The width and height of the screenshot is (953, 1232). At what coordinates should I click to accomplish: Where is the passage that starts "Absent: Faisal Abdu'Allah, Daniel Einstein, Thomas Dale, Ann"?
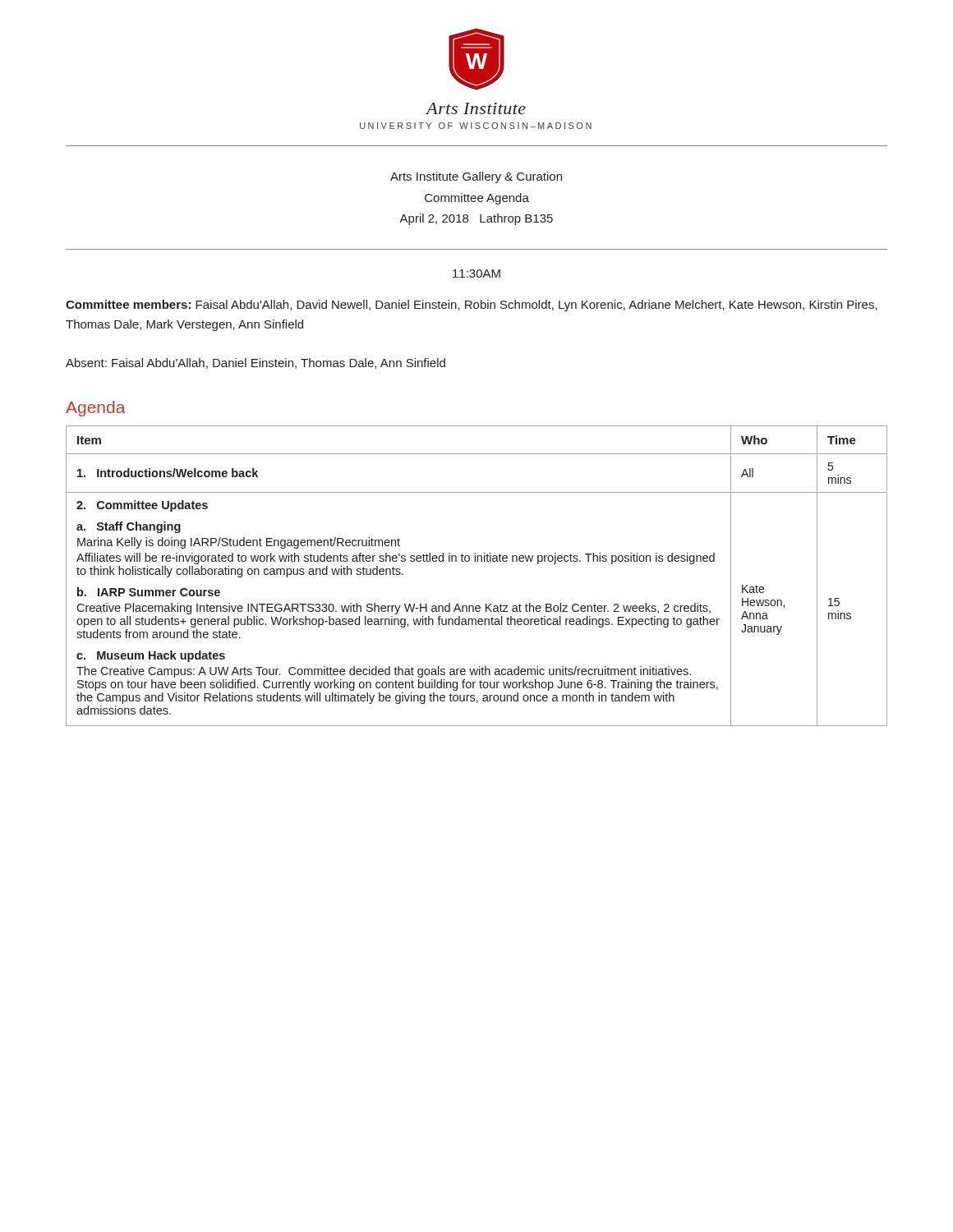pyautogui.click(x=256, y=362)
